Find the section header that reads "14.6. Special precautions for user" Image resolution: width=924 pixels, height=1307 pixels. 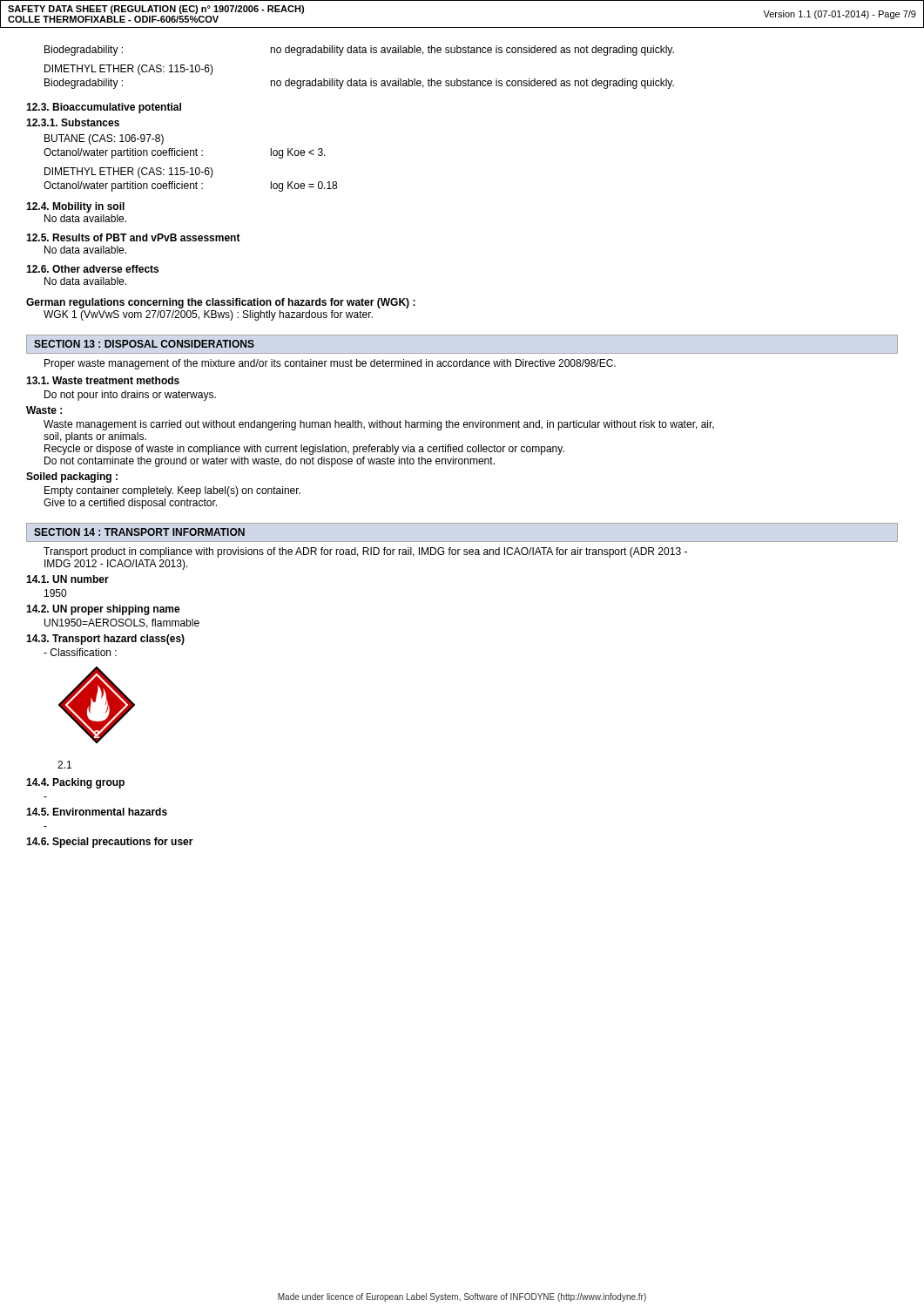[109, 842]
